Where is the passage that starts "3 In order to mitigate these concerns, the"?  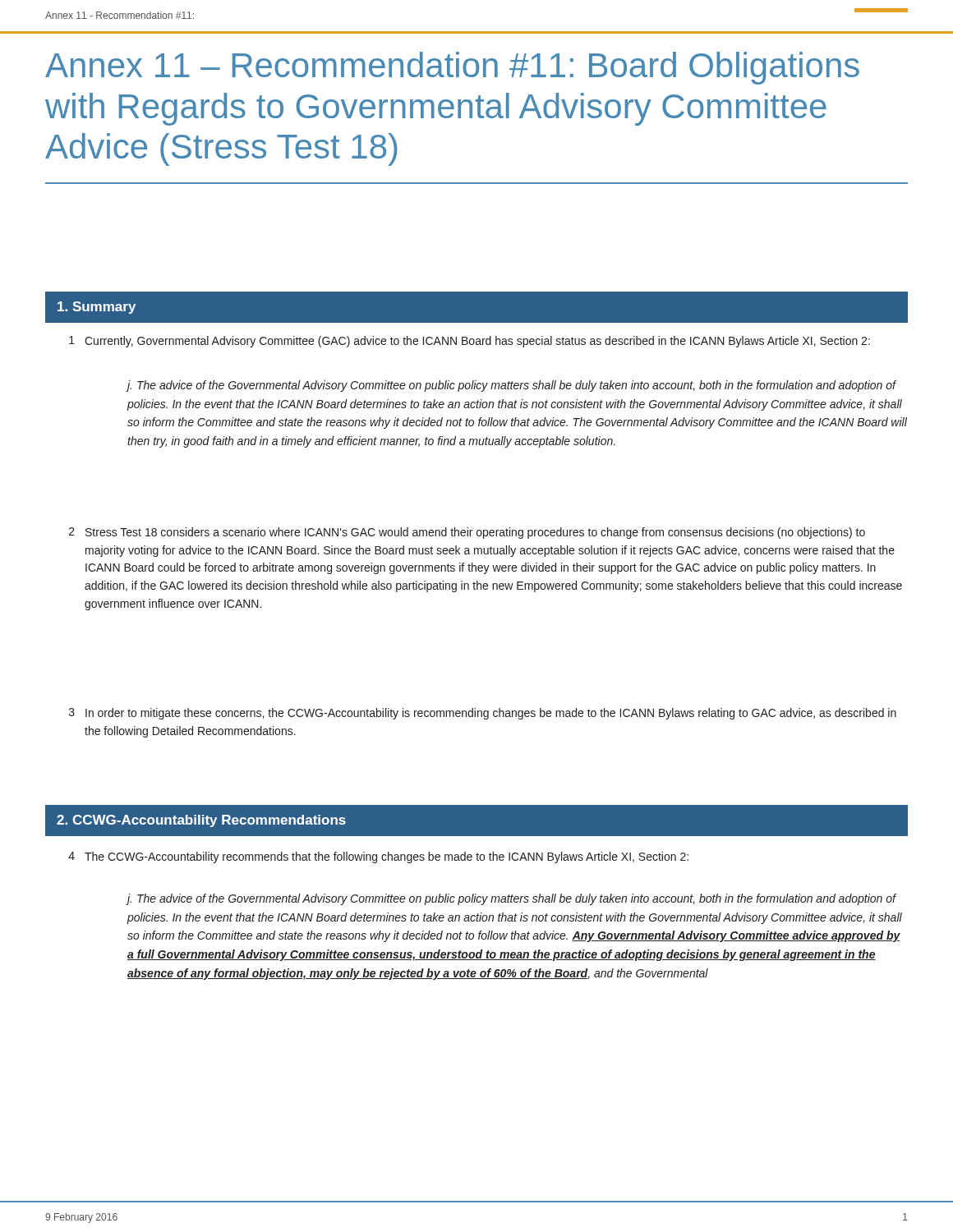tap(476, 723)
